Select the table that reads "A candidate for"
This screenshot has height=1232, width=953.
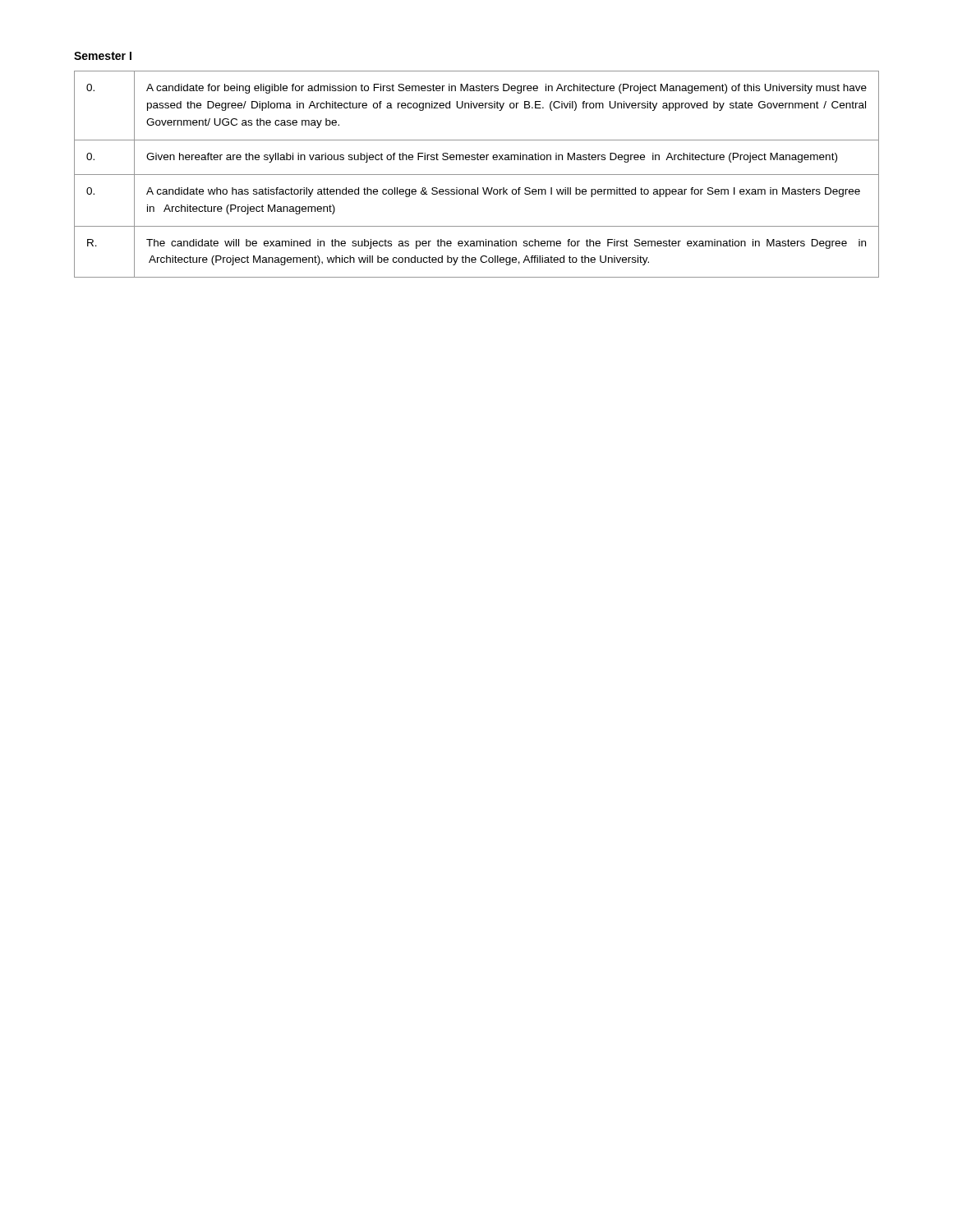click(x=476, y=174)
